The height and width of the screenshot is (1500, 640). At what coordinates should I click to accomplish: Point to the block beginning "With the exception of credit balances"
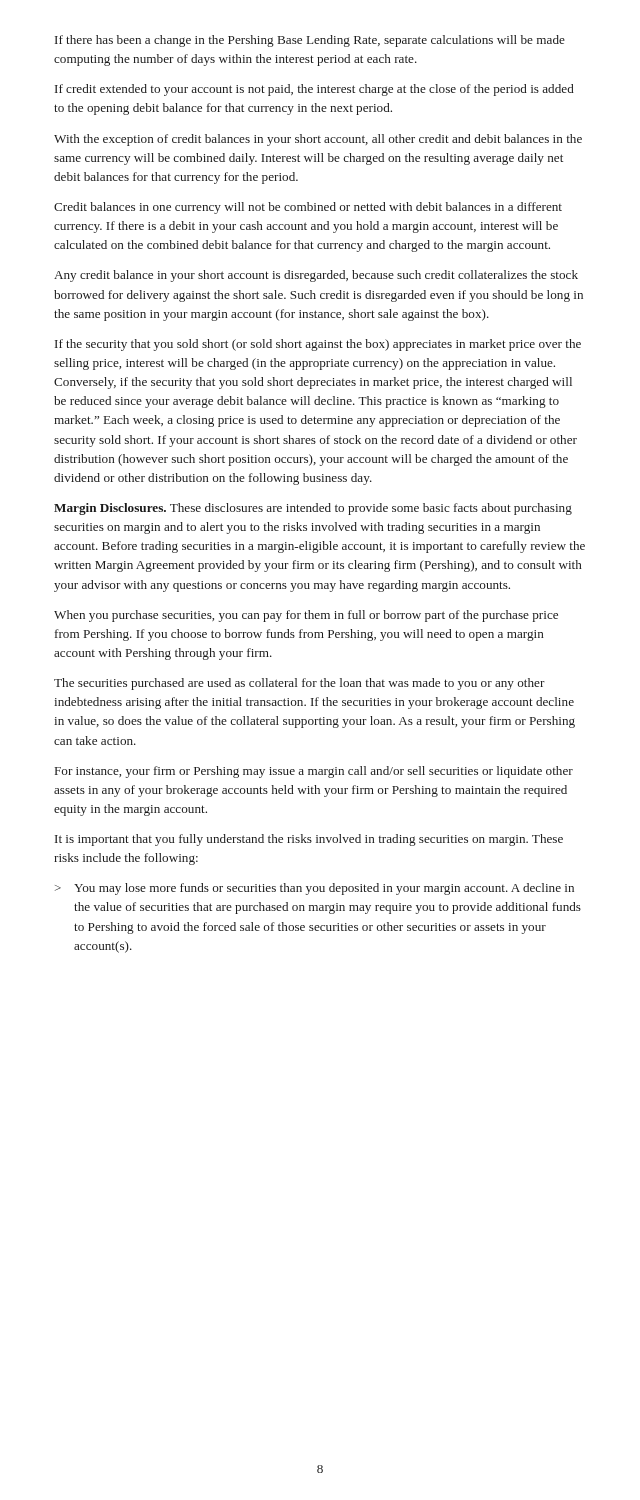pyautogui.click(x=318, y=157)
